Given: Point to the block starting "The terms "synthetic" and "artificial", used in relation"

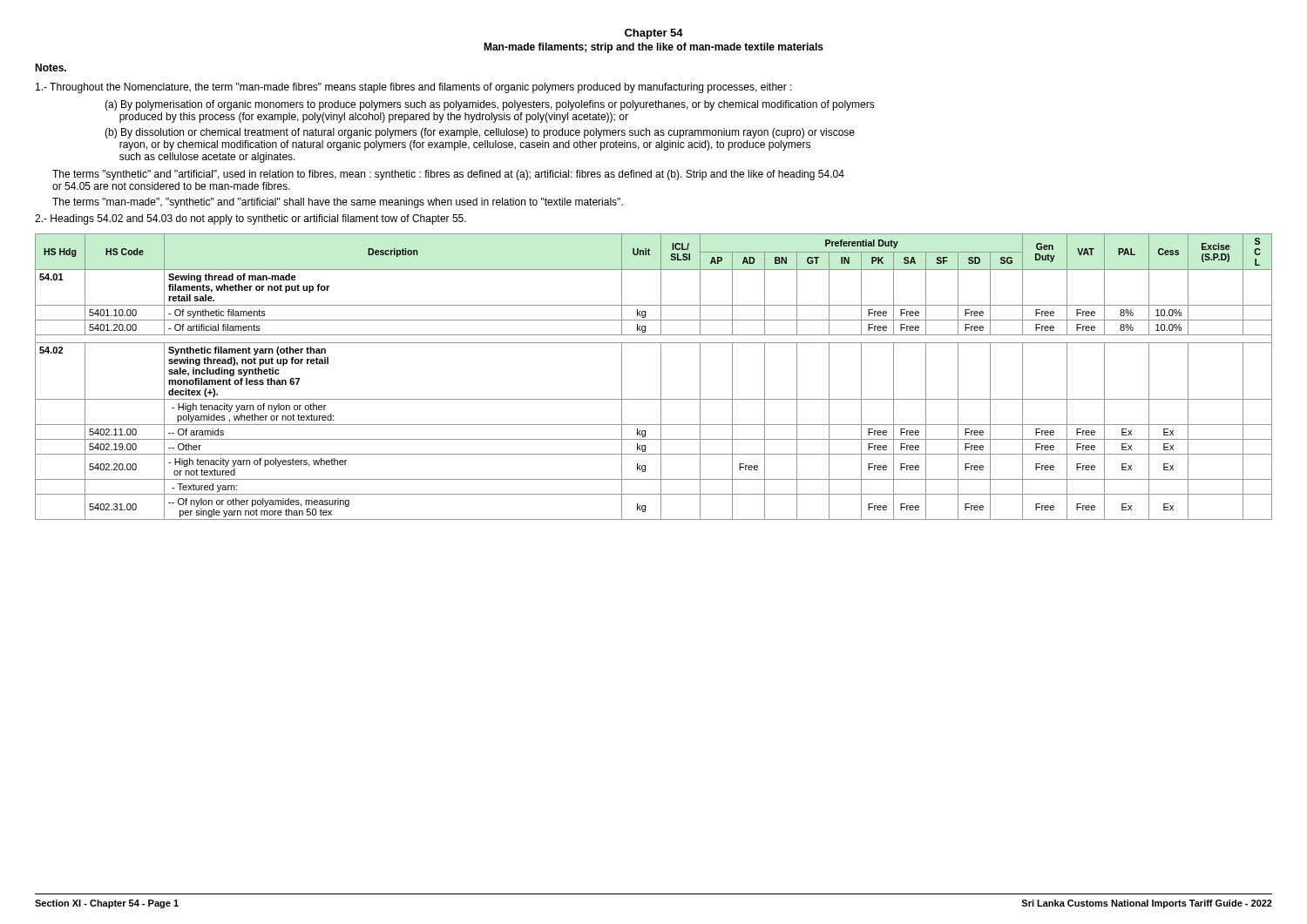Looking at the screenshot, I should click(x=448, y=180).
